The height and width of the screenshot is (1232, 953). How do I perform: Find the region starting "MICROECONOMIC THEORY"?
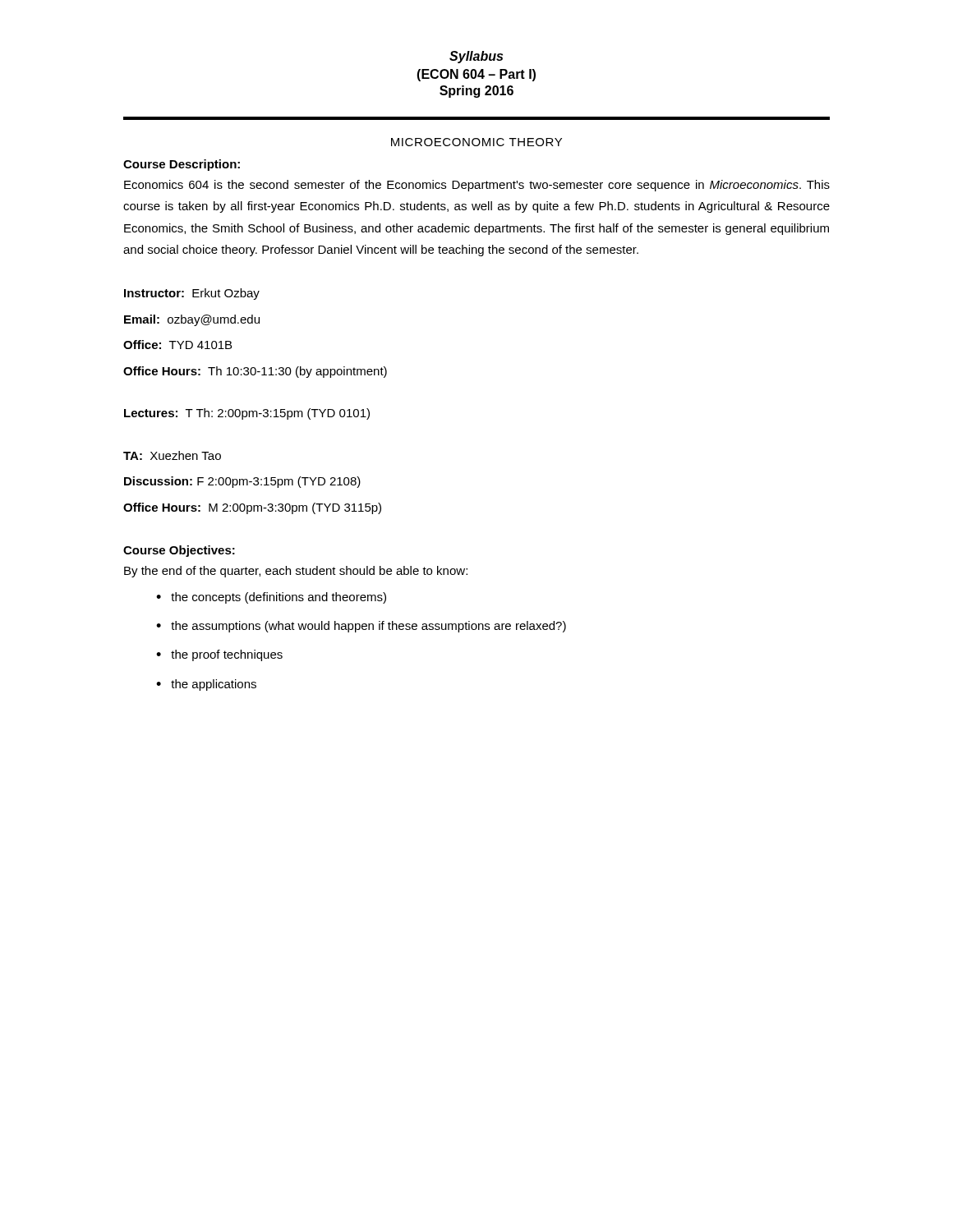pos(476,142)
